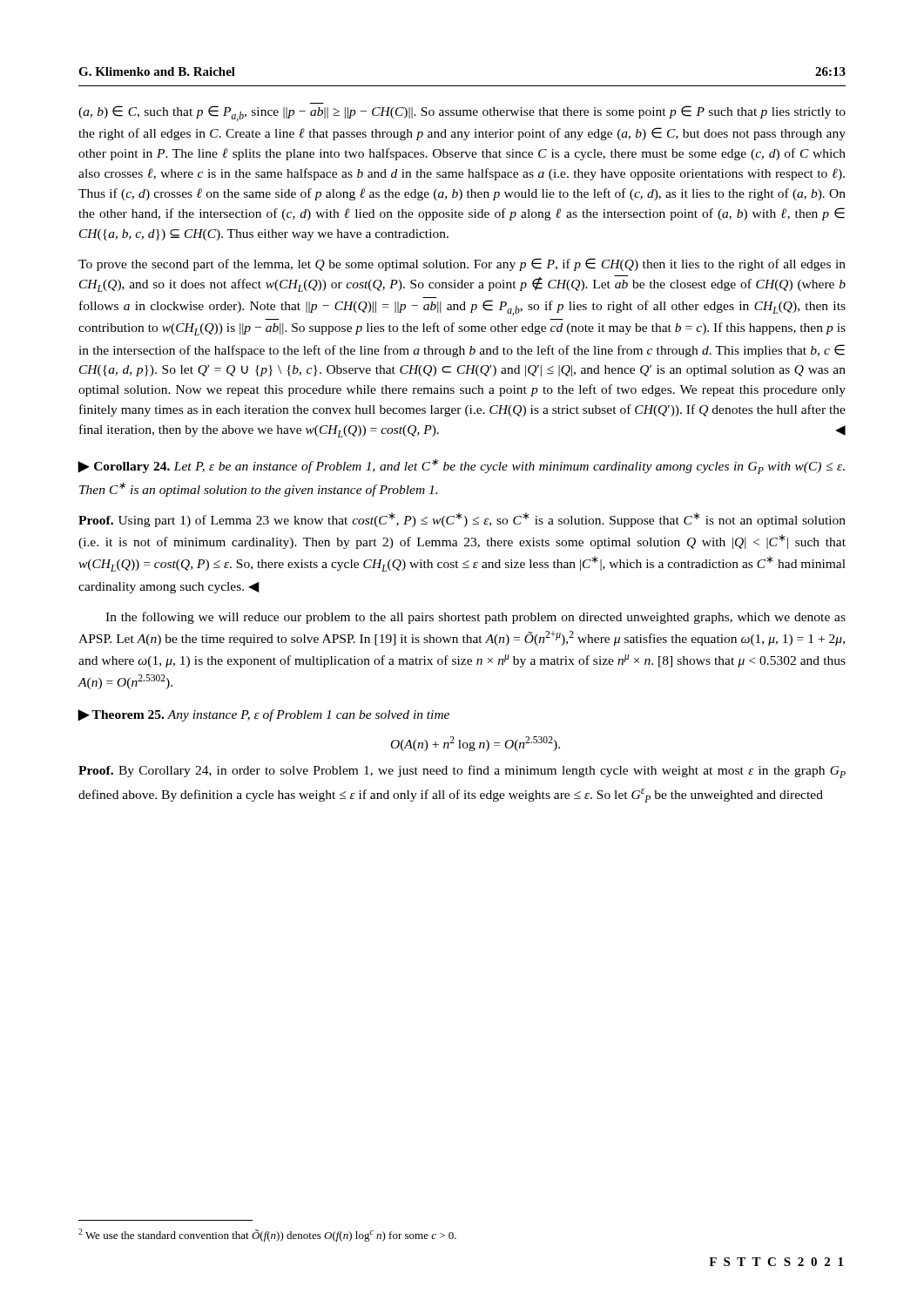This screenshot has height=1307, width=924.
Task: Point to the block beginning "In the following we will reduce our problem"
Action: coord(462,650)
